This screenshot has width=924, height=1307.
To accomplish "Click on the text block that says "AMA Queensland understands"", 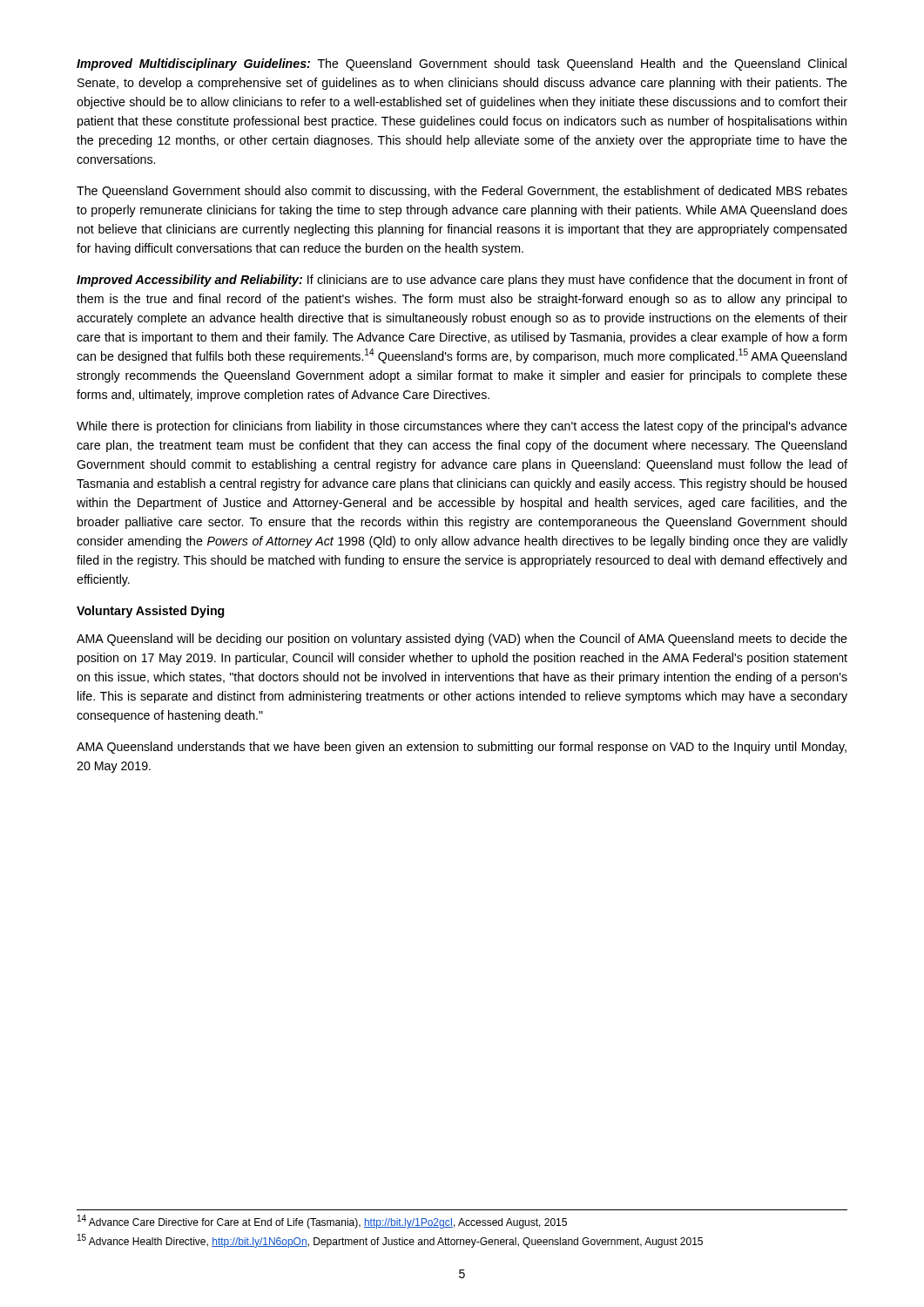I will tap(462, 756).
